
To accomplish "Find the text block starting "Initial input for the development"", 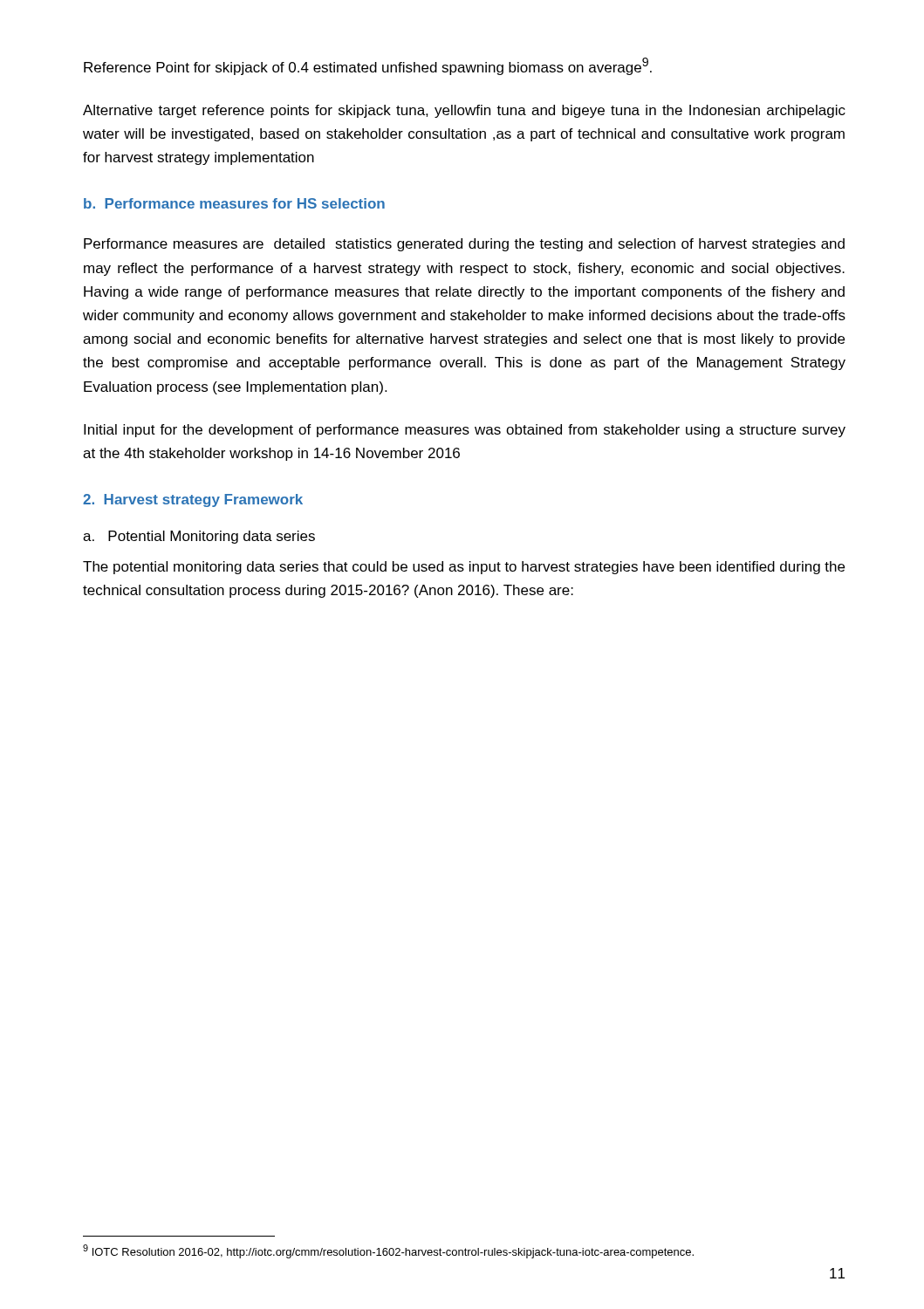I will pyautogui.click(x=464, y=441).
